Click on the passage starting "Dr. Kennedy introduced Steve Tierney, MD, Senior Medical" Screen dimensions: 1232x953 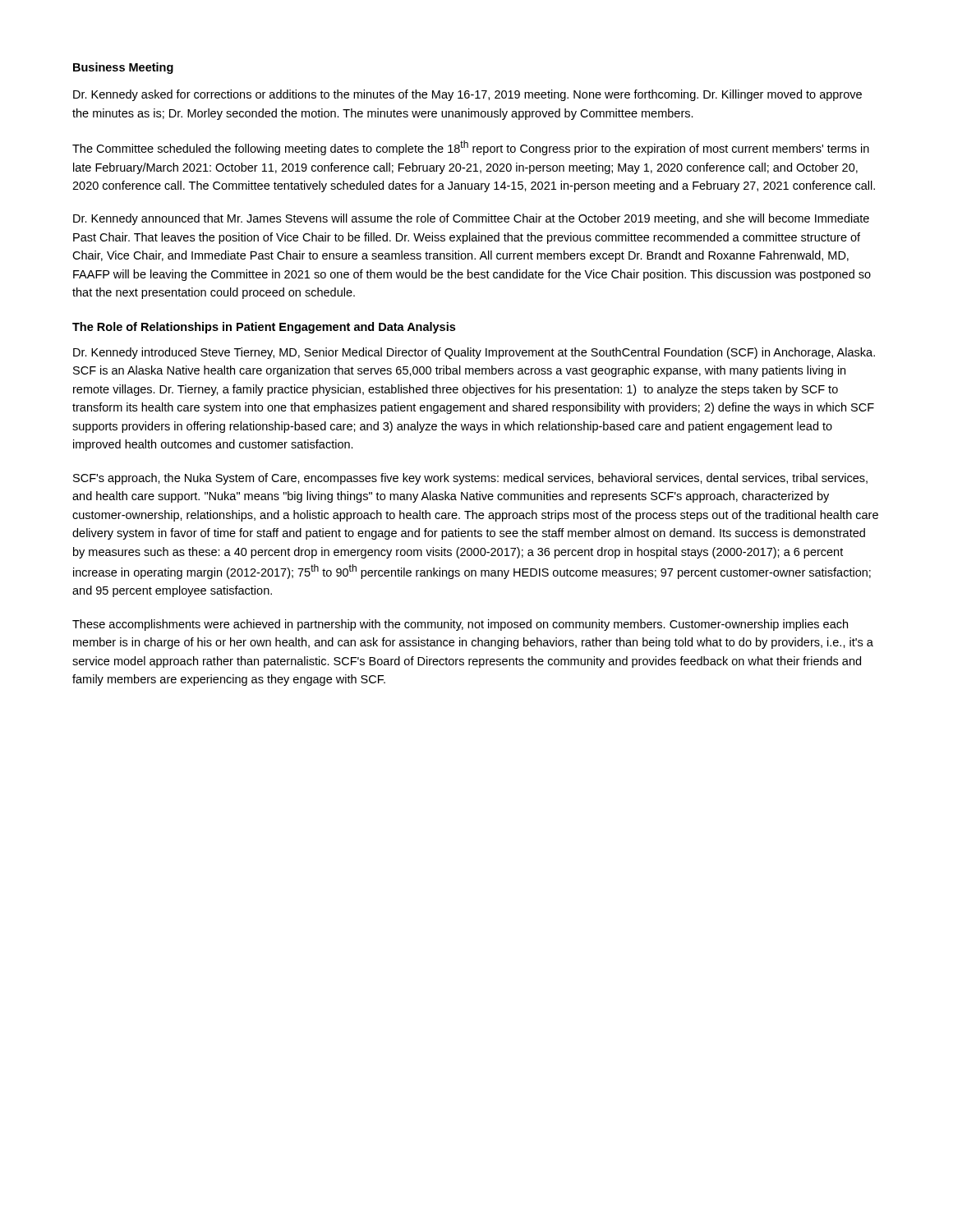[474, 398]
